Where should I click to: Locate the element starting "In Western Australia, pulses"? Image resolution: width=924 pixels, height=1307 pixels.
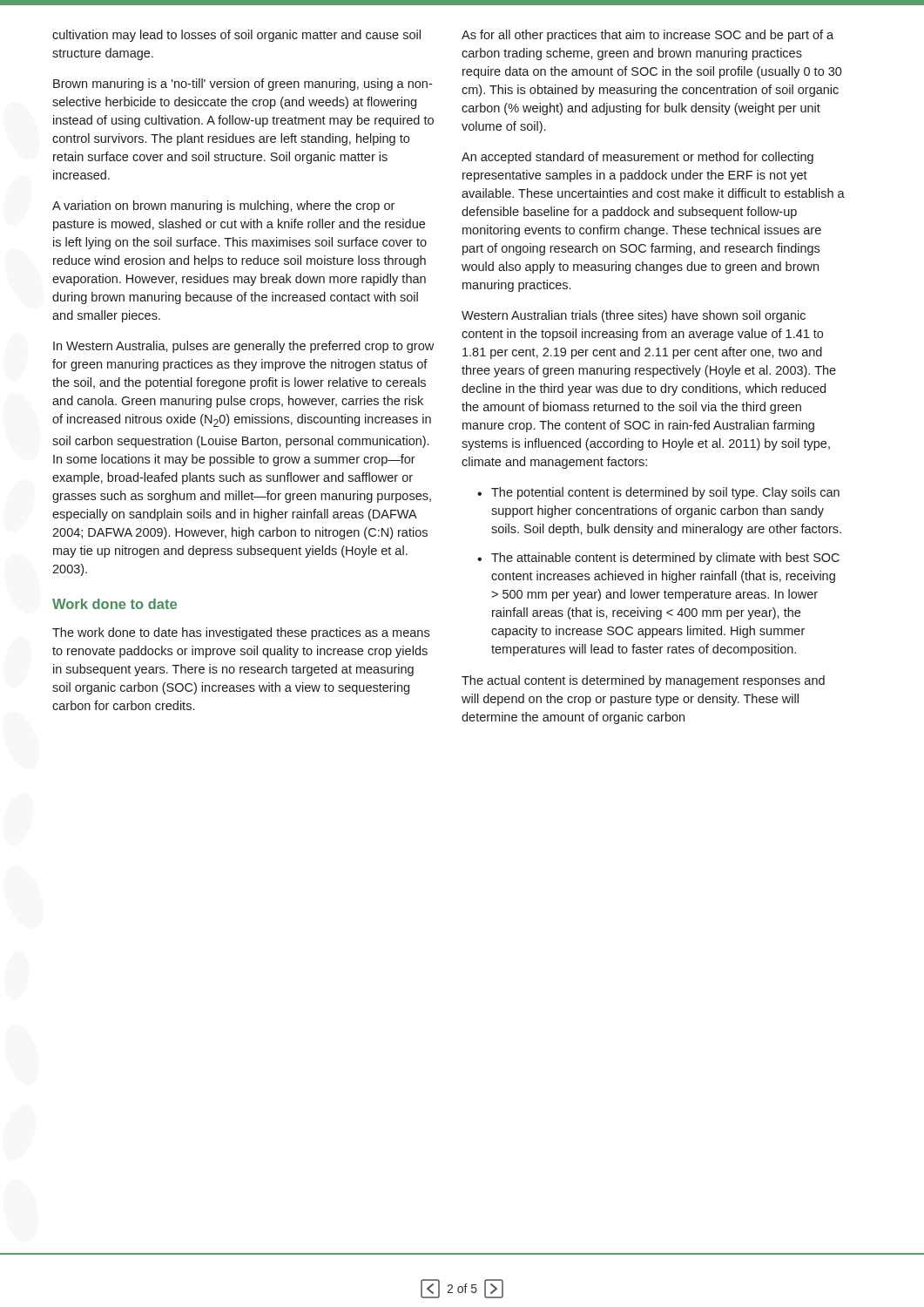[244, 458]
